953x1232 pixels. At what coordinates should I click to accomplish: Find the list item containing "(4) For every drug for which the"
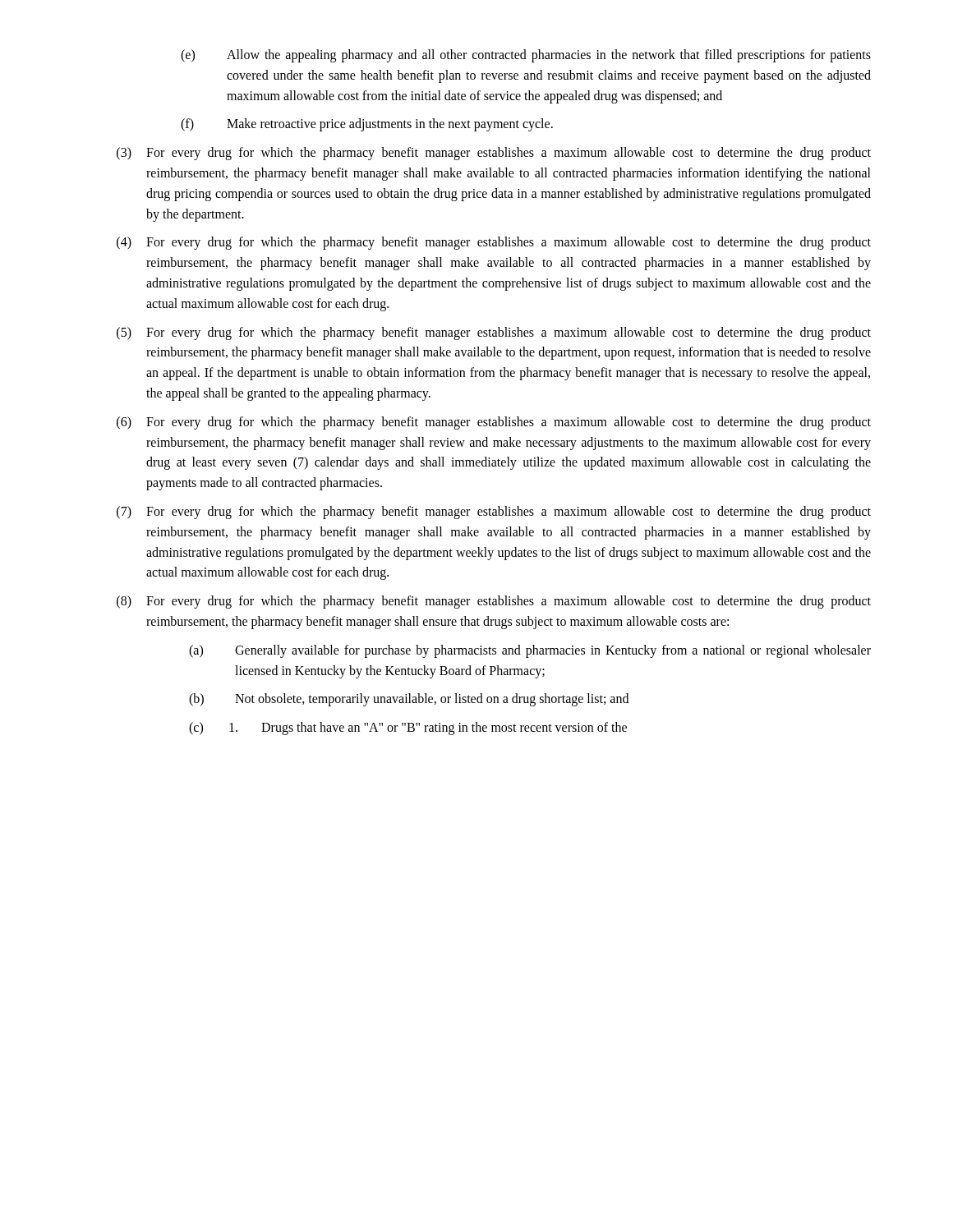(476, 273)
